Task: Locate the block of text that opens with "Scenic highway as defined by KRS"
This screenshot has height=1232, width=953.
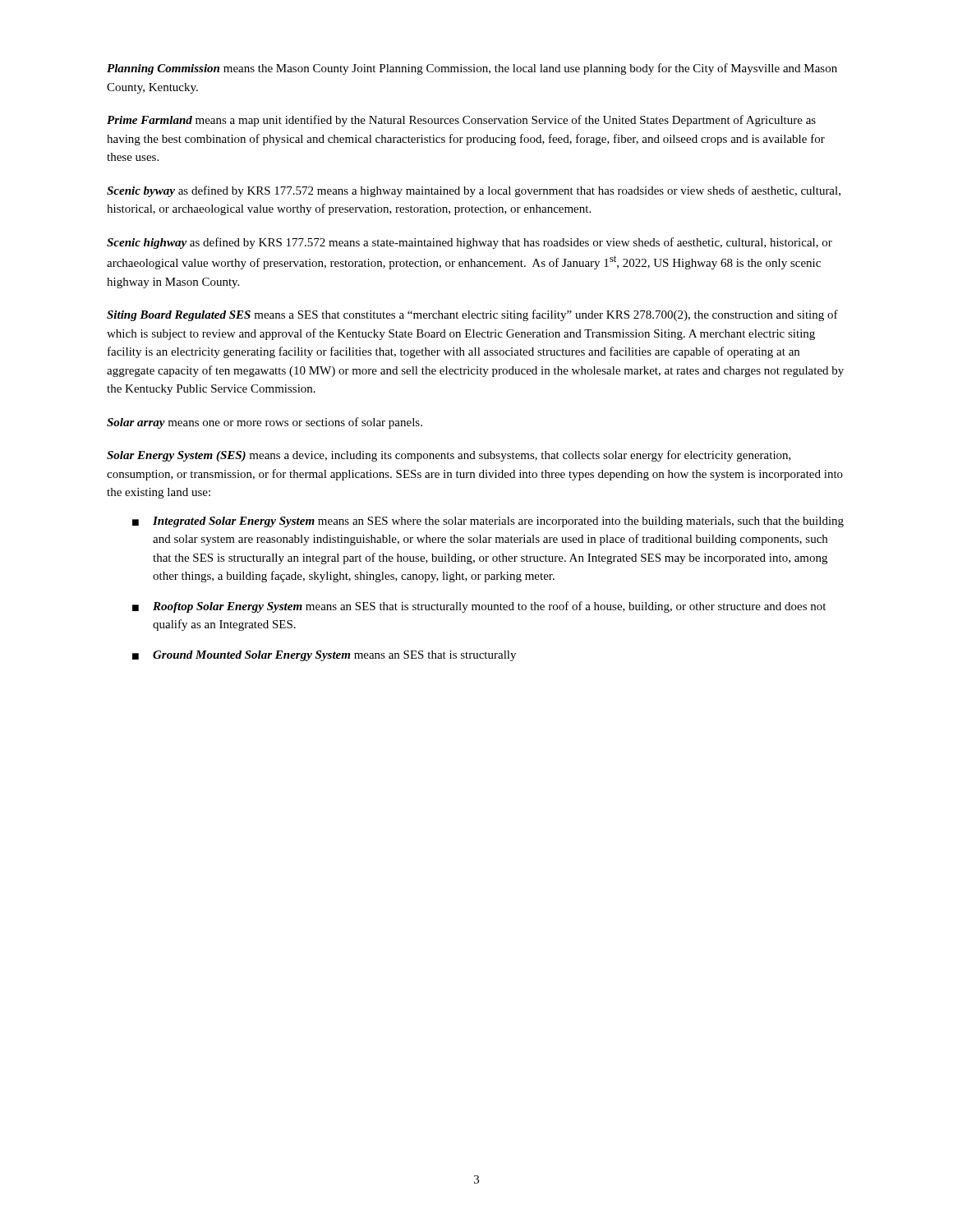Action: click(x=476, y=262)
